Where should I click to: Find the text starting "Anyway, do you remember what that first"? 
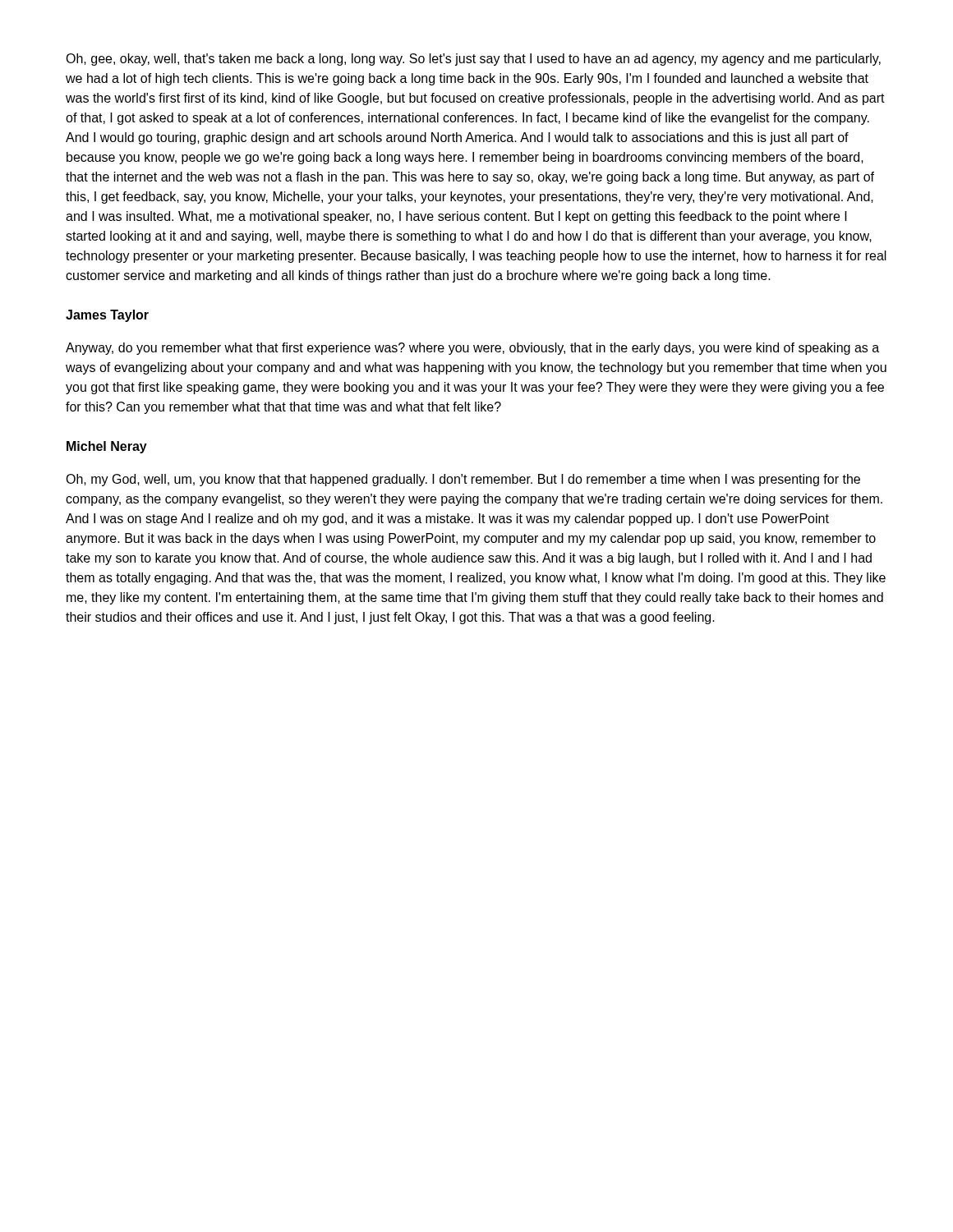(476, 377)
